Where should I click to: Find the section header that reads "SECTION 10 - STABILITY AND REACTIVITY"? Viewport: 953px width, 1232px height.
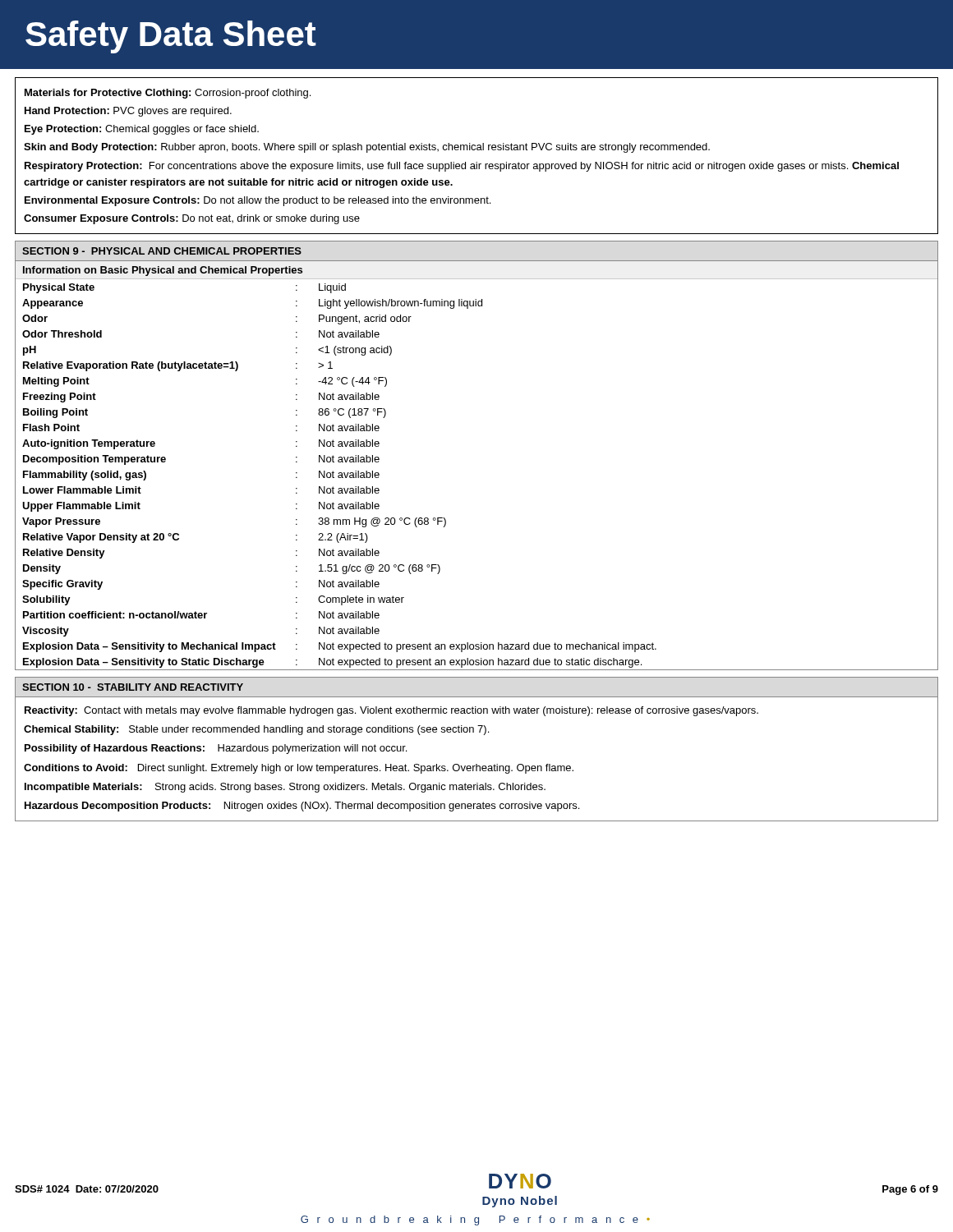pyautogui.click(x=133, y=687)
